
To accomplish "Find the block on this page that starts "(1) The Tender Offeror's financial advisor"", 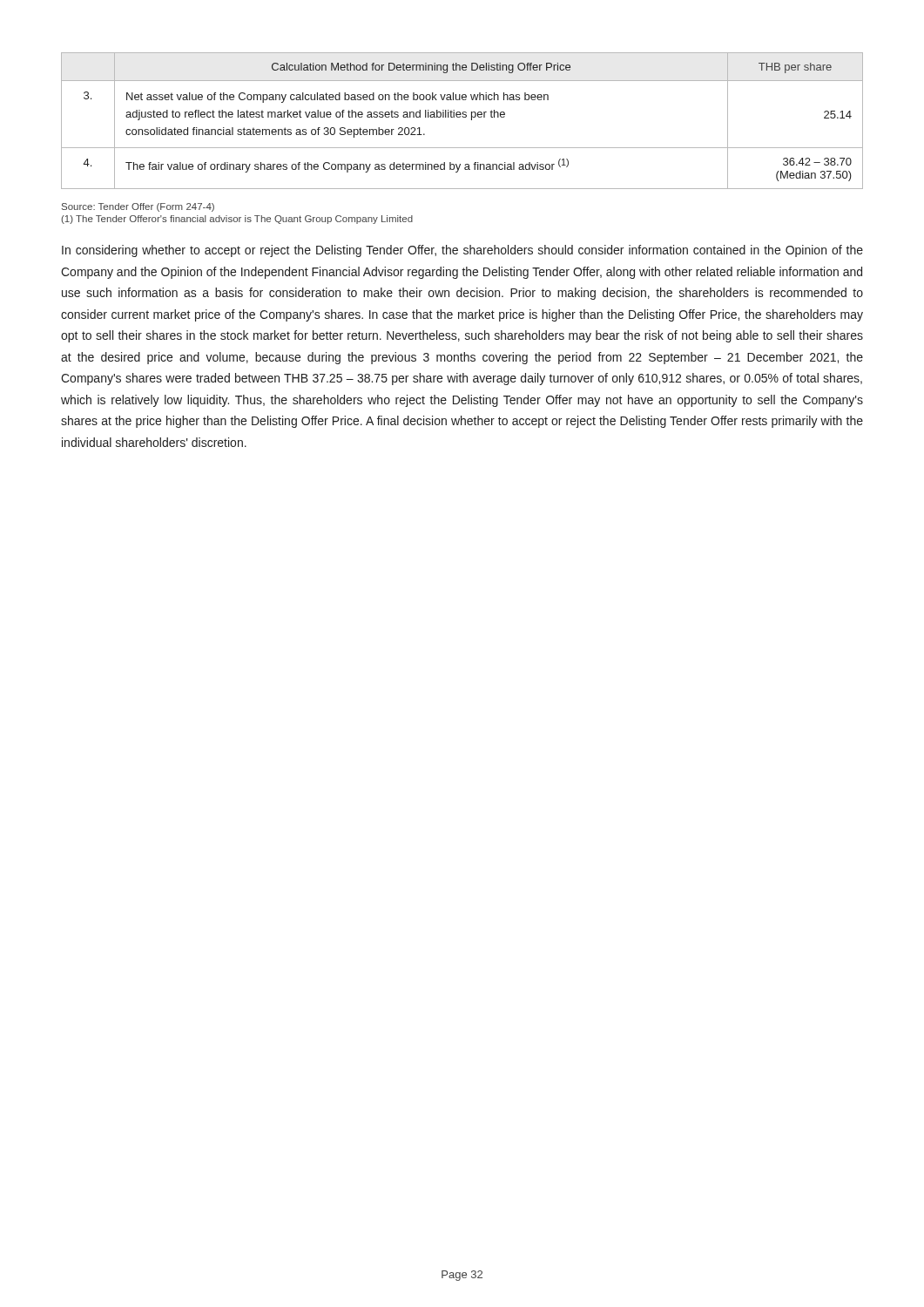I will tap(237, 219).
